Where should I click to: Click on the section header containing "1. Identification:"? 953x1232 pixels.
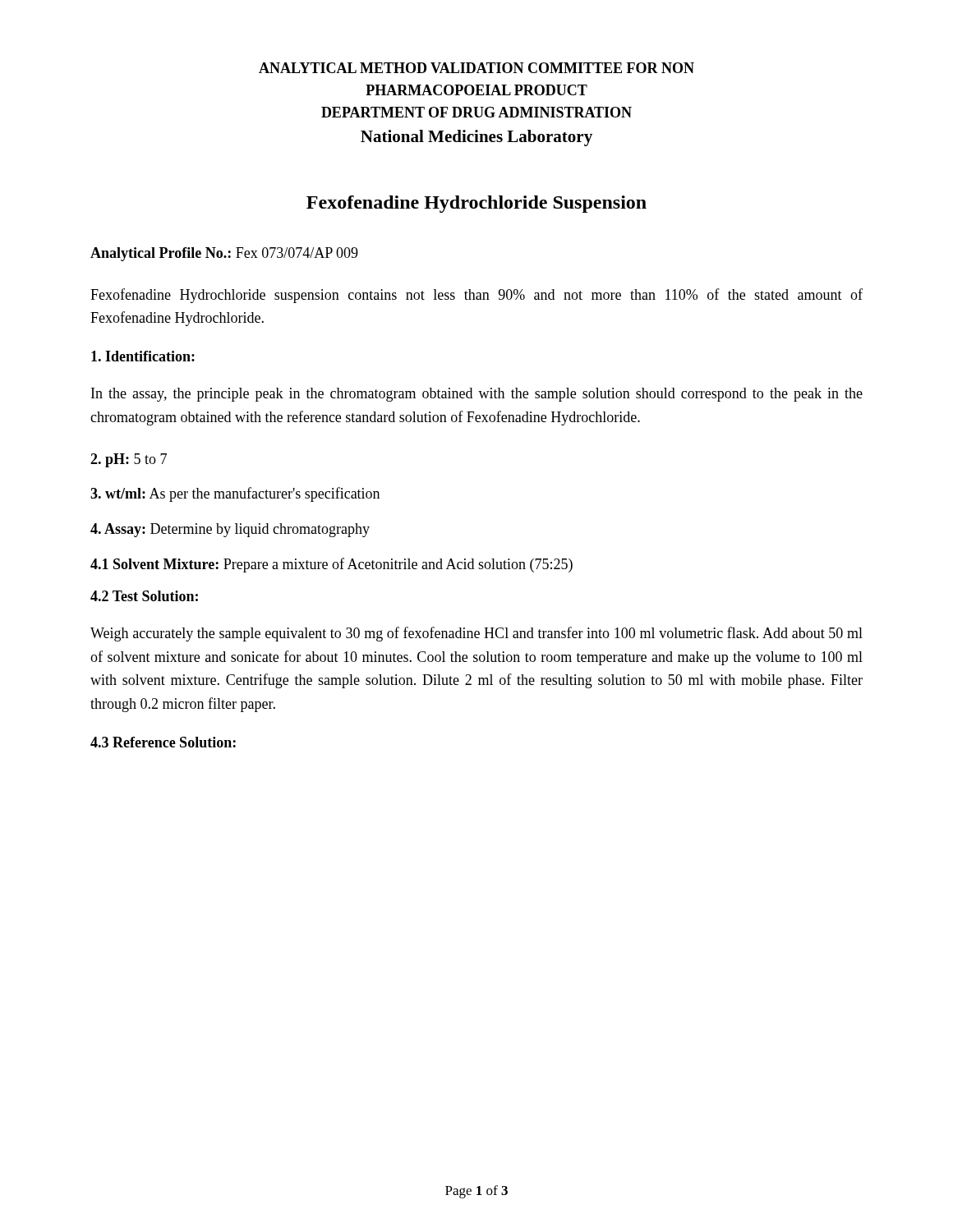tap(143, 357)
